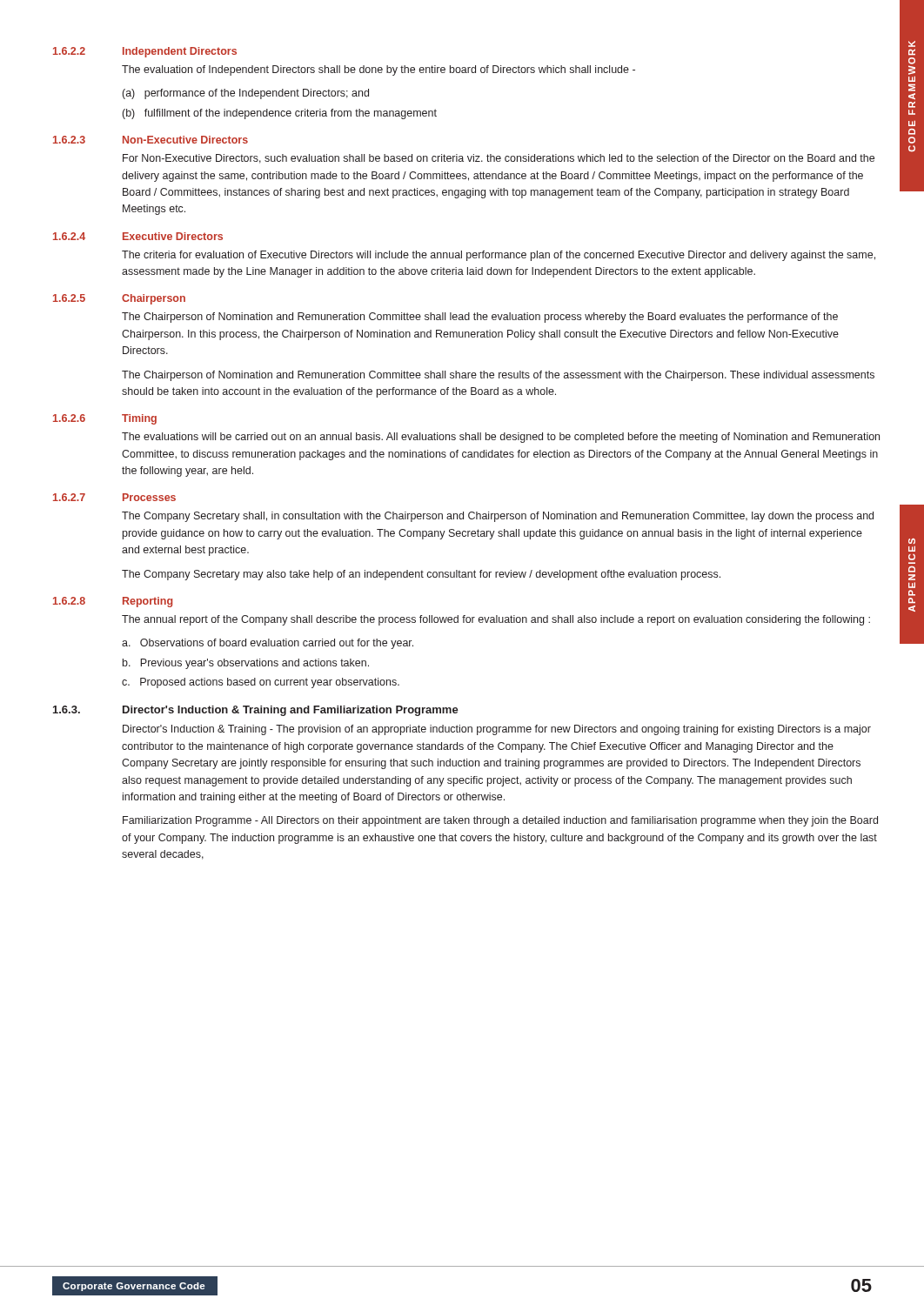The image size is (924, 1305).
Task: Click on the passage starting "1.6.2.8 Reporting"
Action: tap(113, 601)
